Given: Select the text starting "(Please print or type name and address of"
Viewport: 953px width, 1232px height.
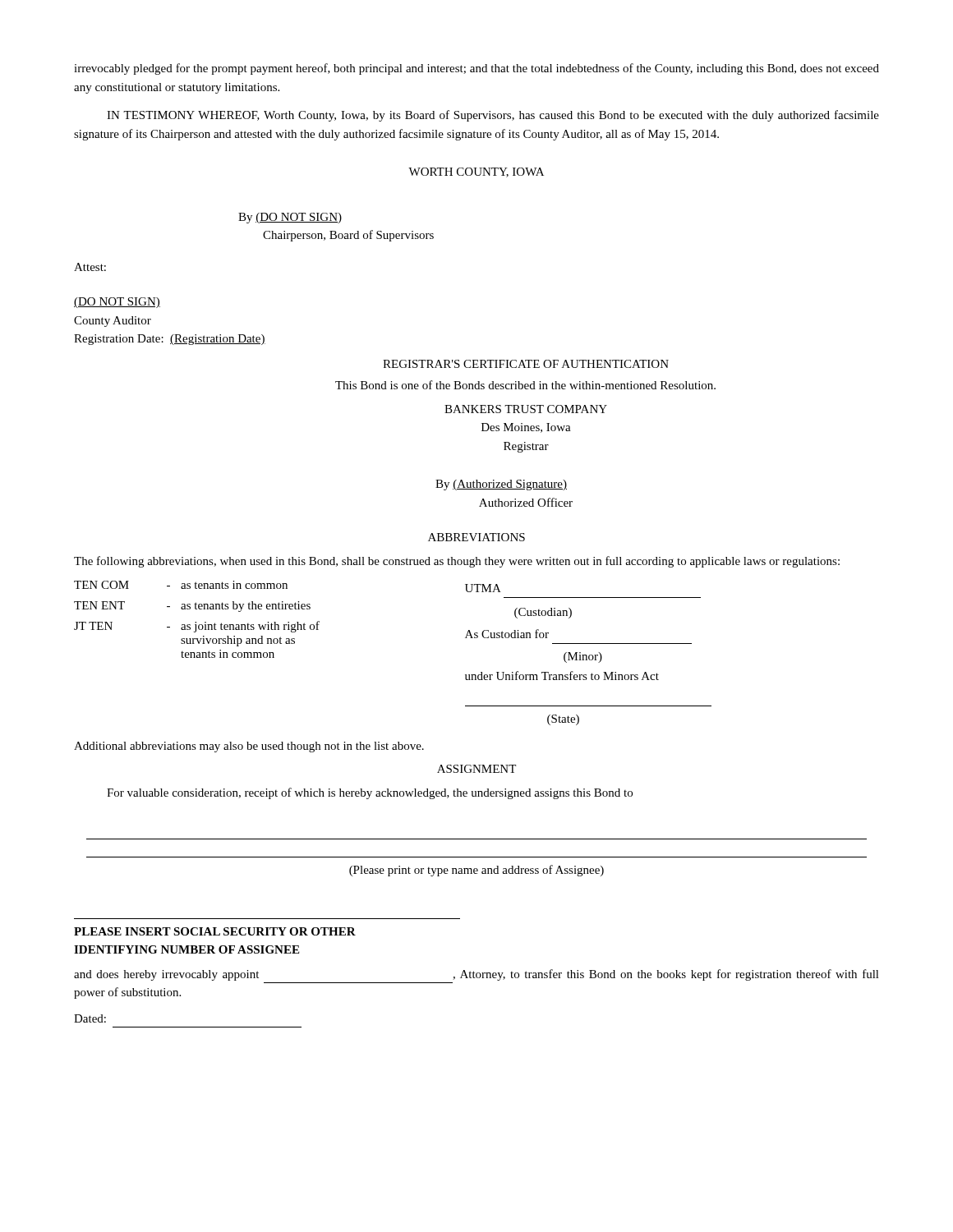Looking at the screenshot, I should [x=476, y=870].
